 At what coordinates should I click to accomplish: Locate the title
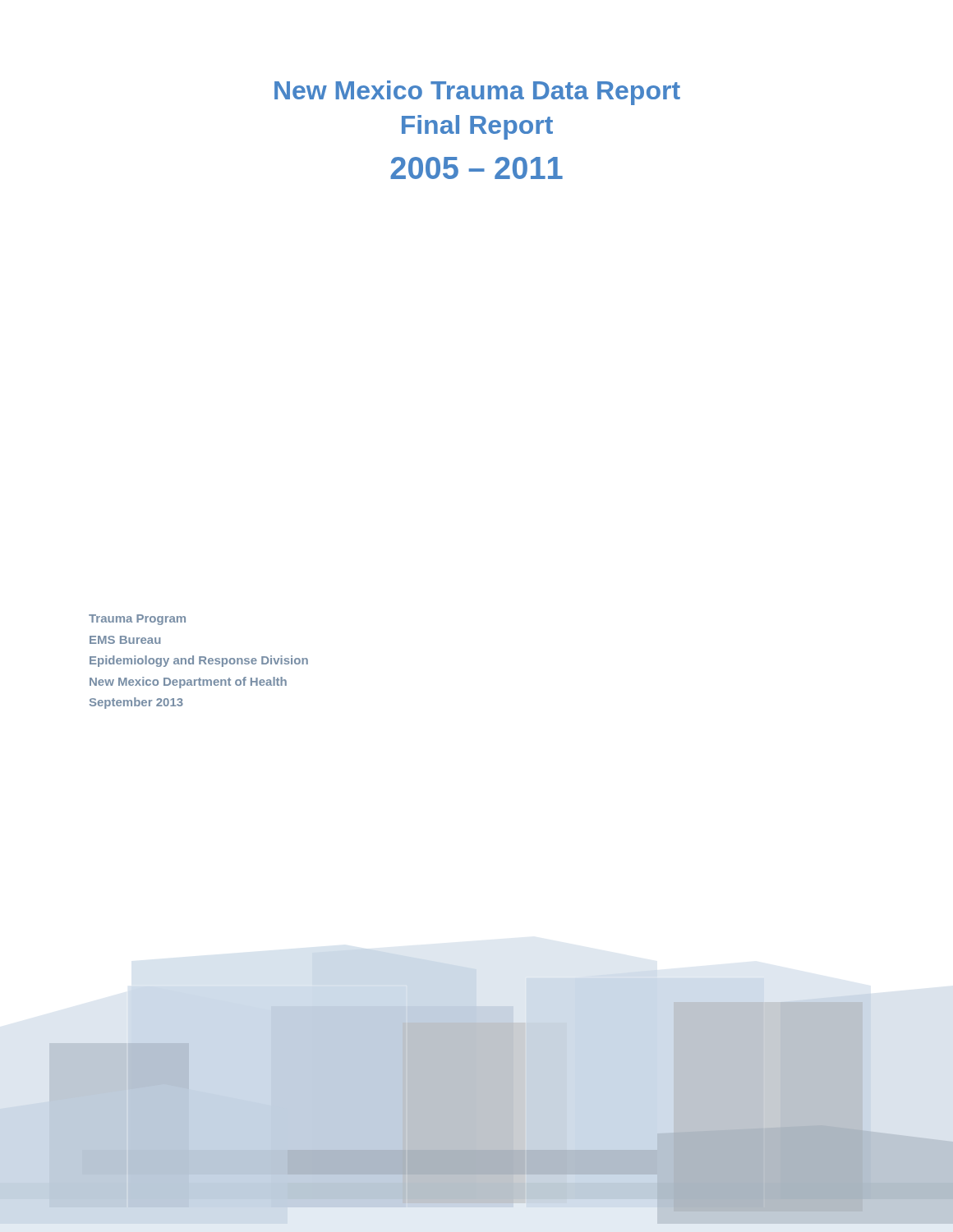tap(476, 132)
